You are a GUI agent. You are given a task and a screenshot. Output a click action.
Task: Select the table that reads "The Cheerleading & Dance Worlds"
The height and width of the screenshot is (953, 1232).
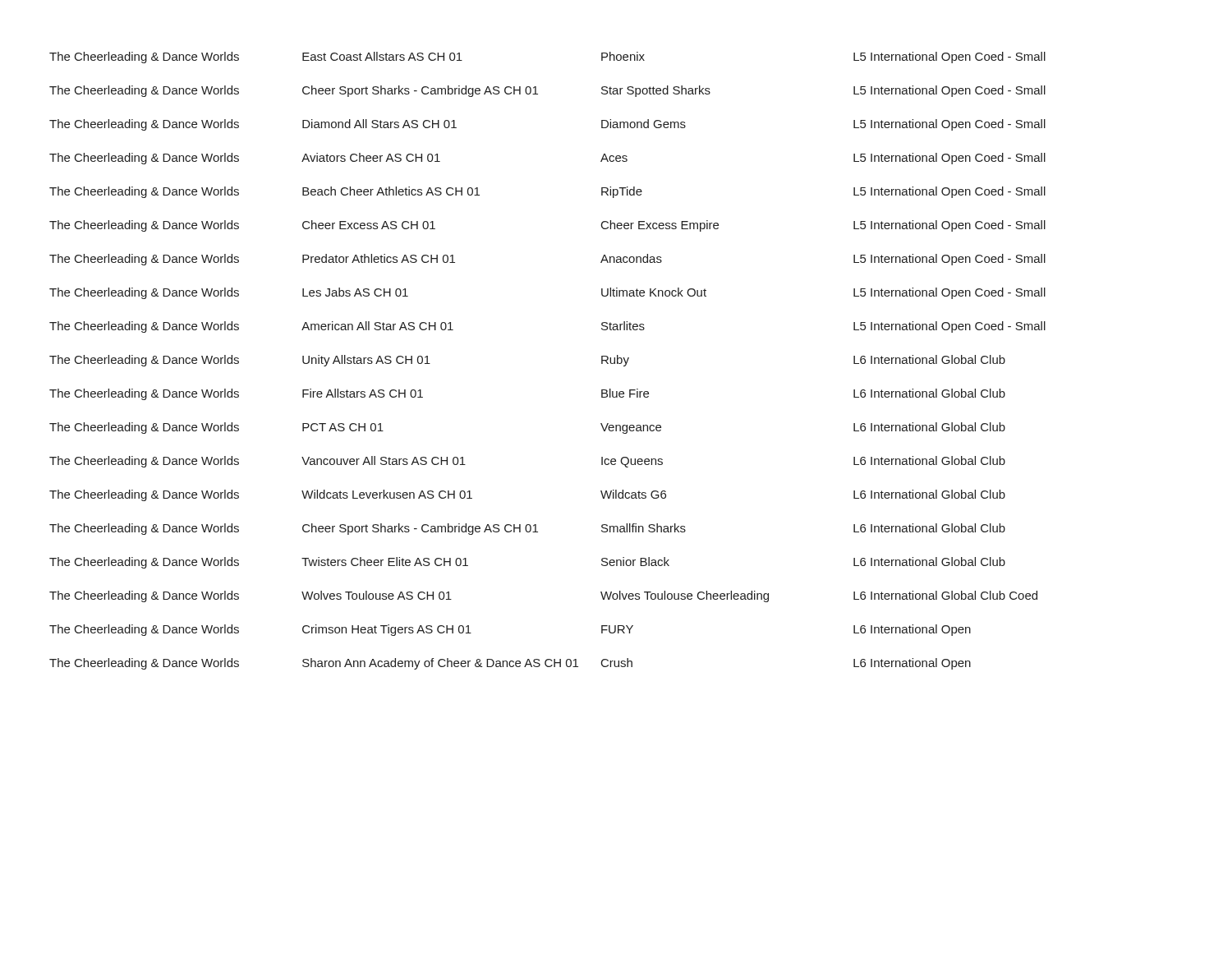click(616, 359)
